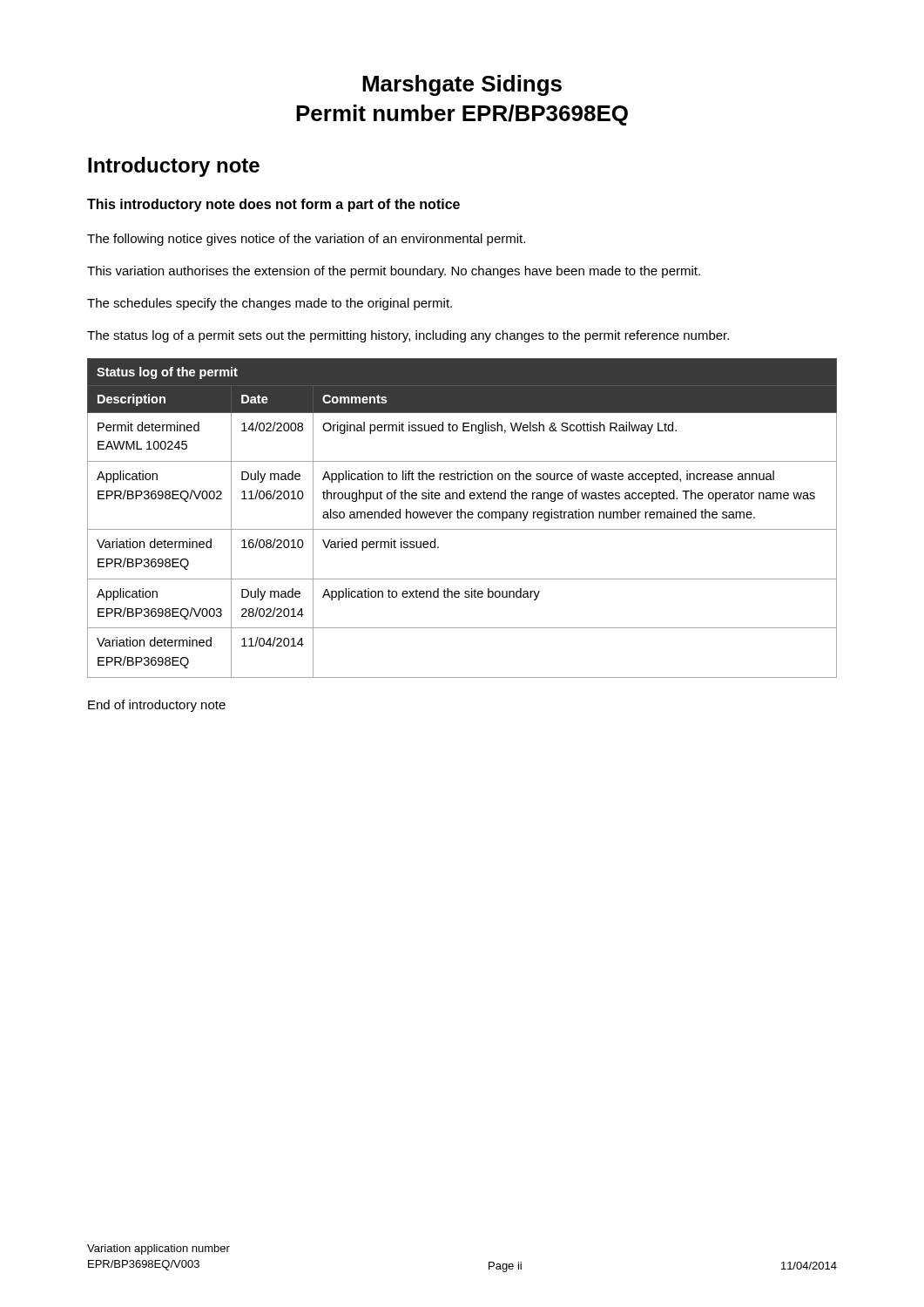The height and width of the screenshot is (1307, 924).
Task: Find the region starting "This variation authorises the extension of the"
Action: [394, 270]
